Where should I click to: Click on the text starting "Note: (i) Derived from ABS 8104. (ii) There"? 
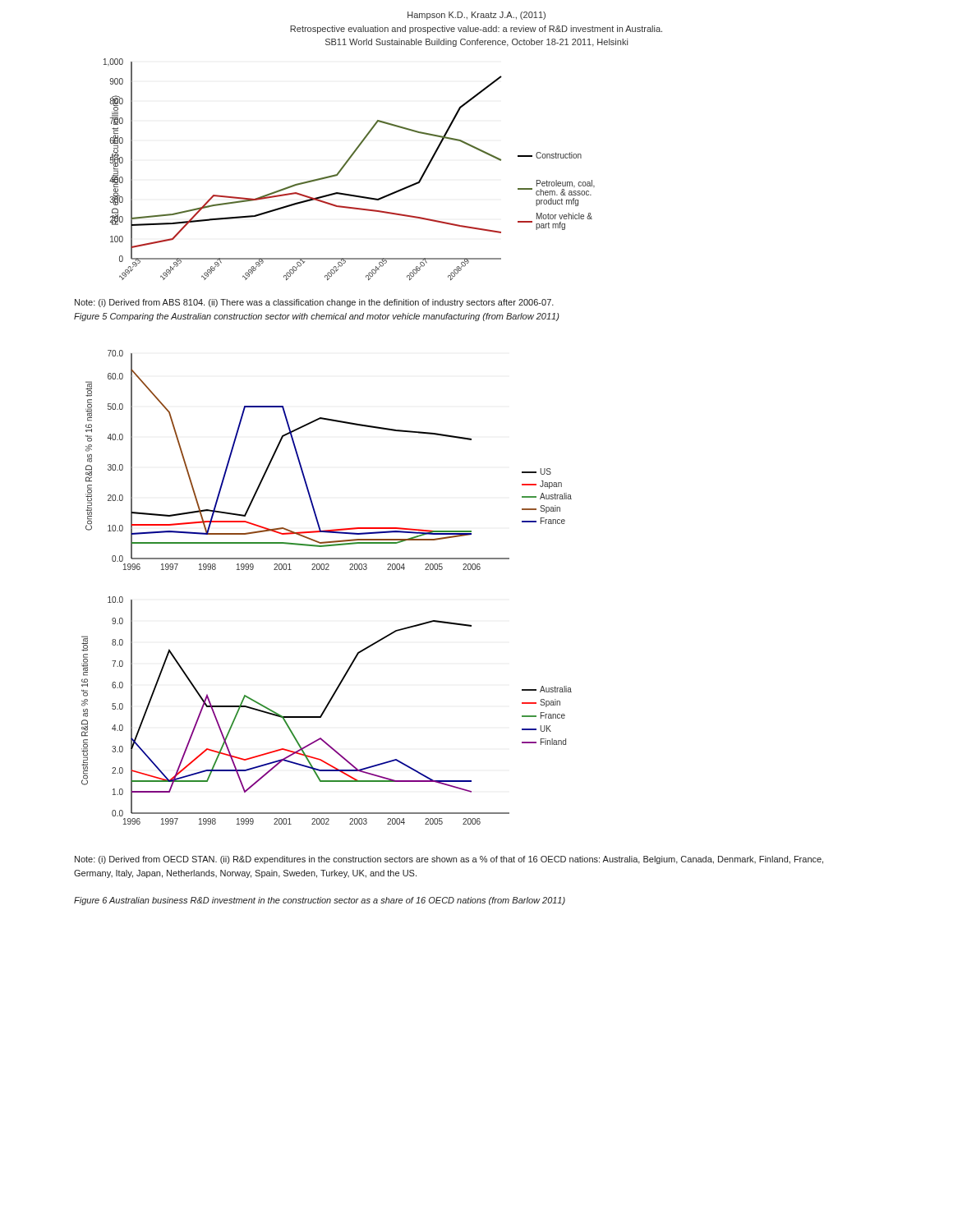pos(317,309)
